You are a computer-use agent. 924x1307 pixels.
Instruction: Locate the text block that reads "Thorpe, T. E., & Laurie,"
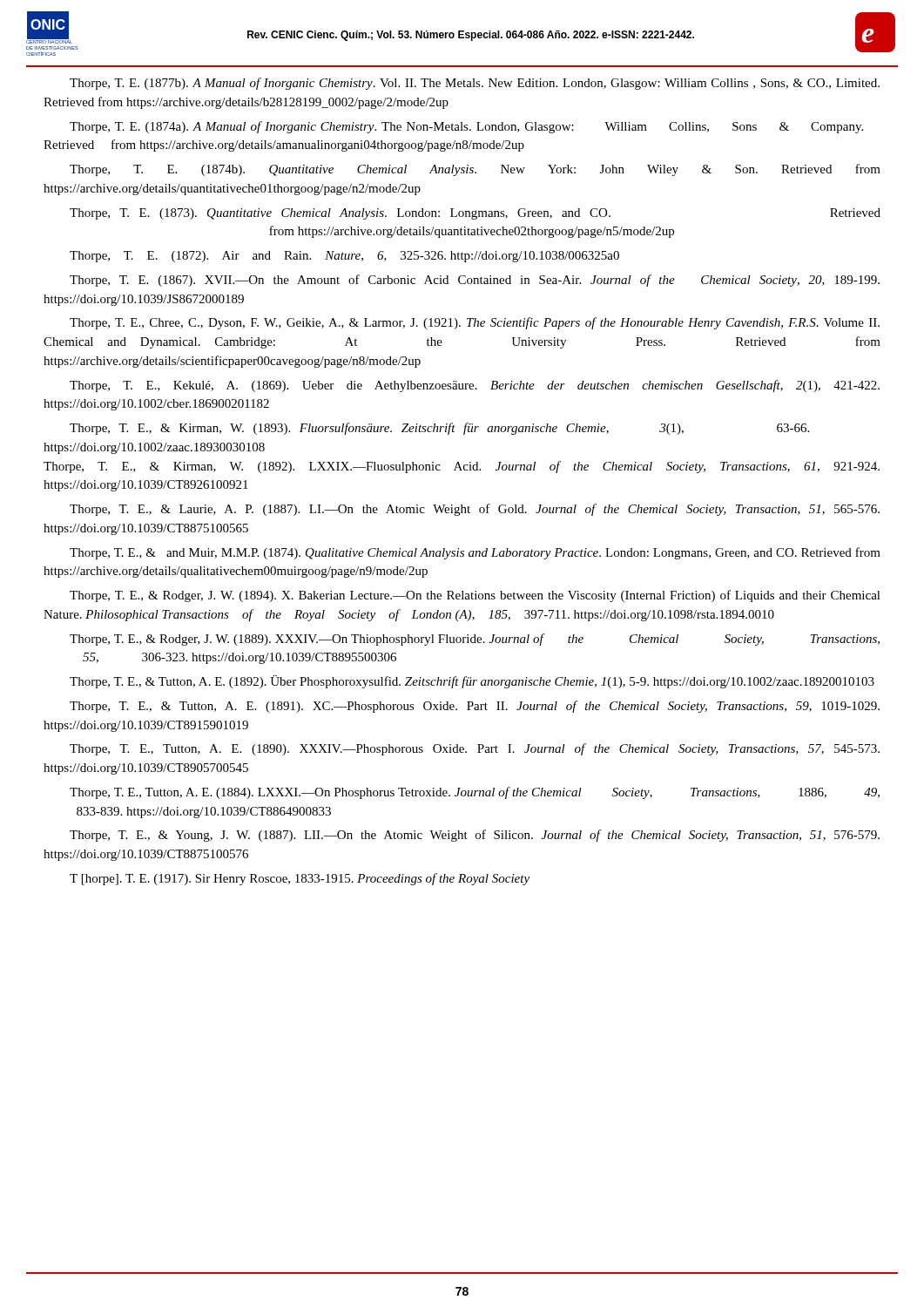(462, 518)
